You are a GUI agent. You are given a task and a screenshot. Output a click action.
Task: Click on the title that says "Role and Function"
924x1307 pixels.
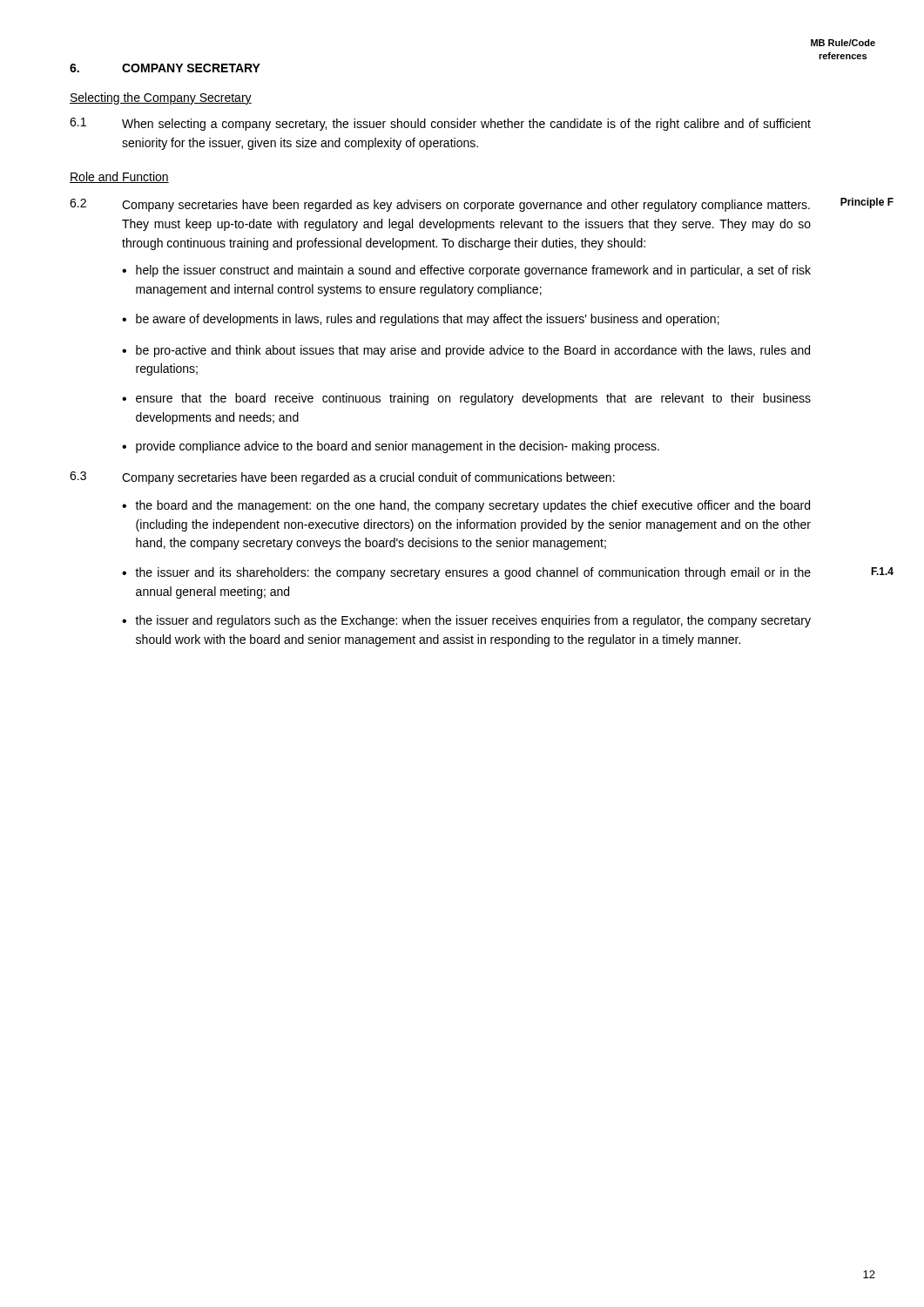coord(119,177)
